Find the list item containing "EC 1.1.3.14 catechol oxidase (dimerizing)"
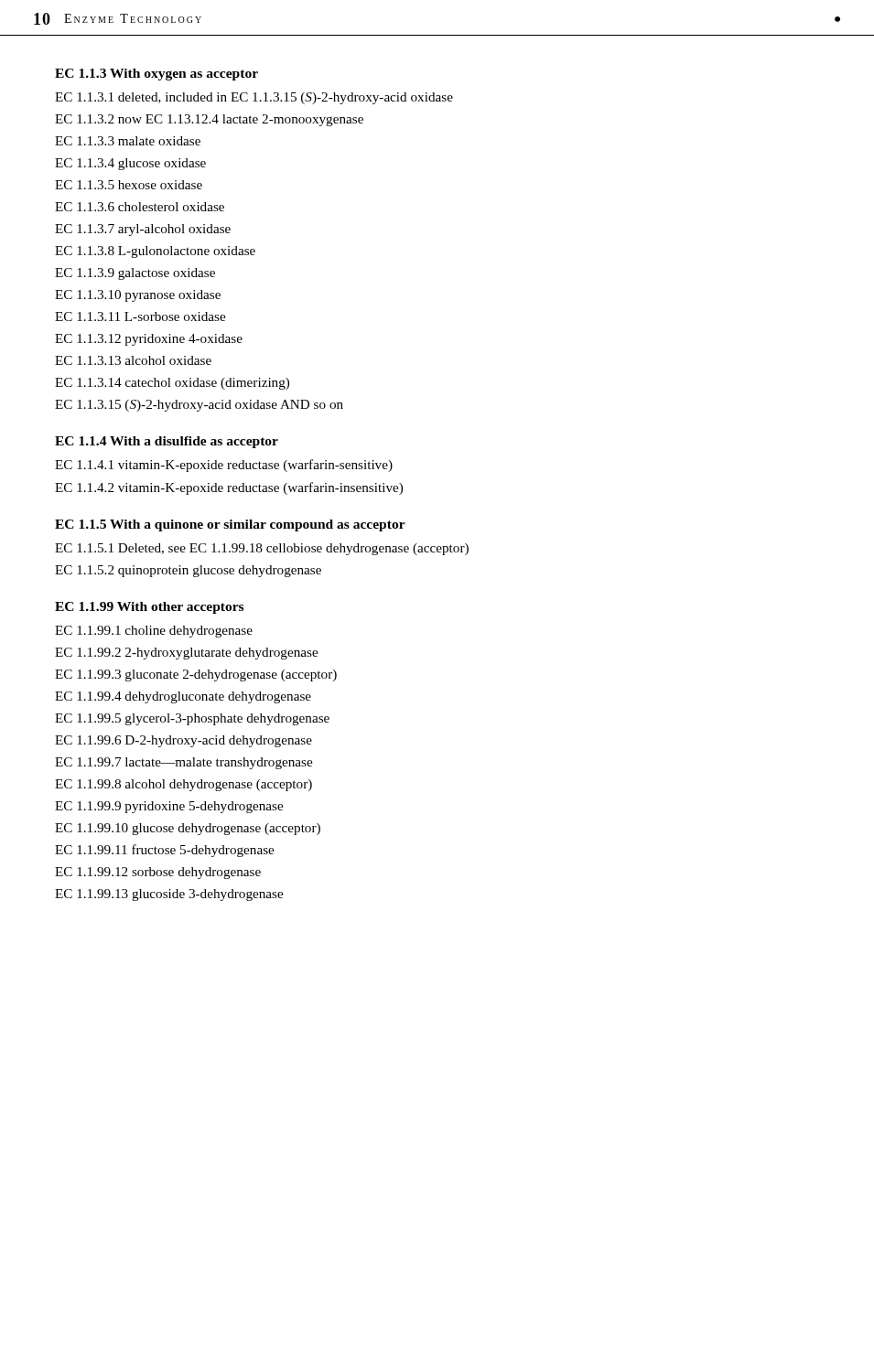The image size is (874, 1372). click(172, 382)
